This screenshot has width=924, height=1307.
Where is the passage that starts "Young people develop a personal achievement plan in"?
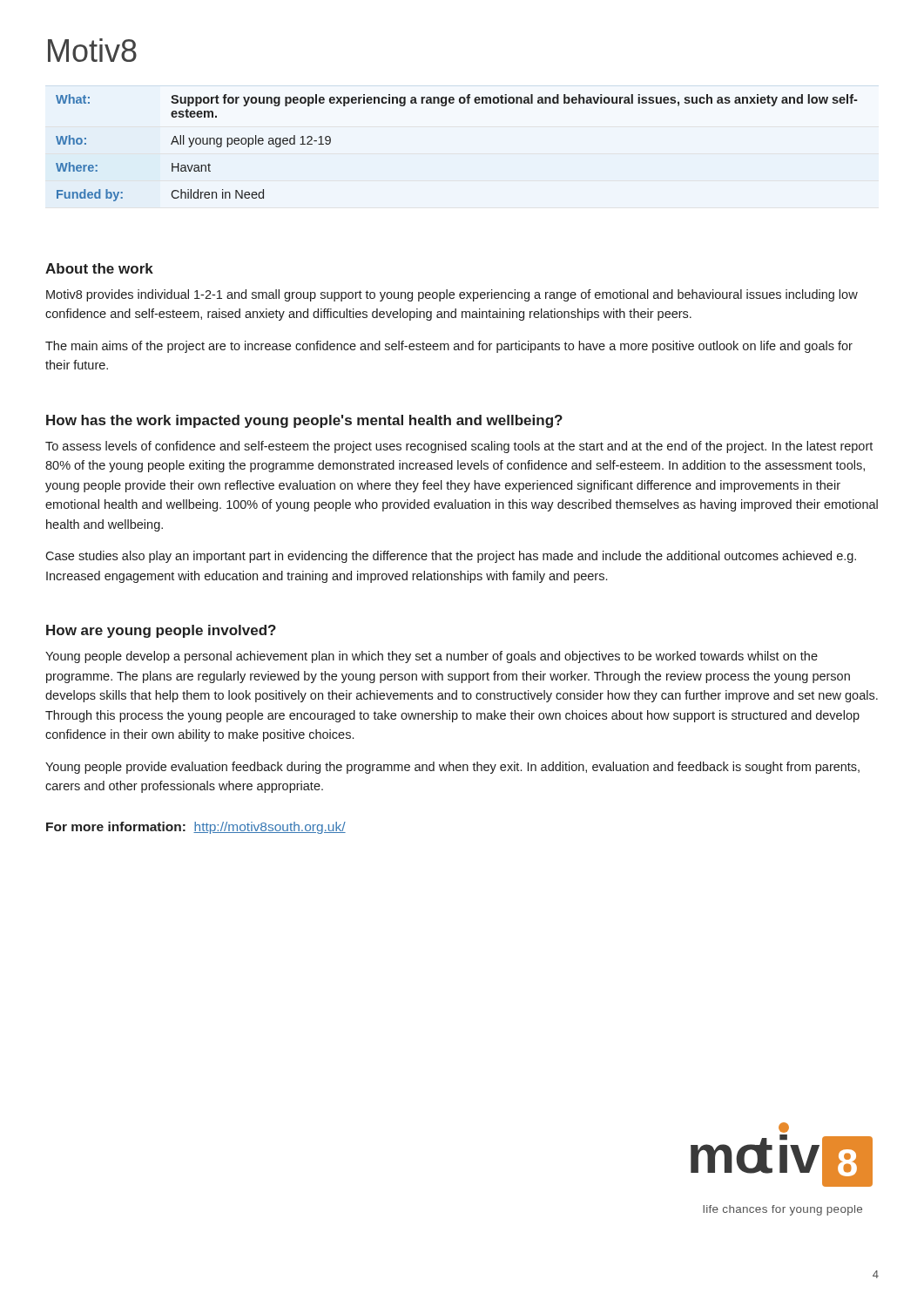click(462, 696)
